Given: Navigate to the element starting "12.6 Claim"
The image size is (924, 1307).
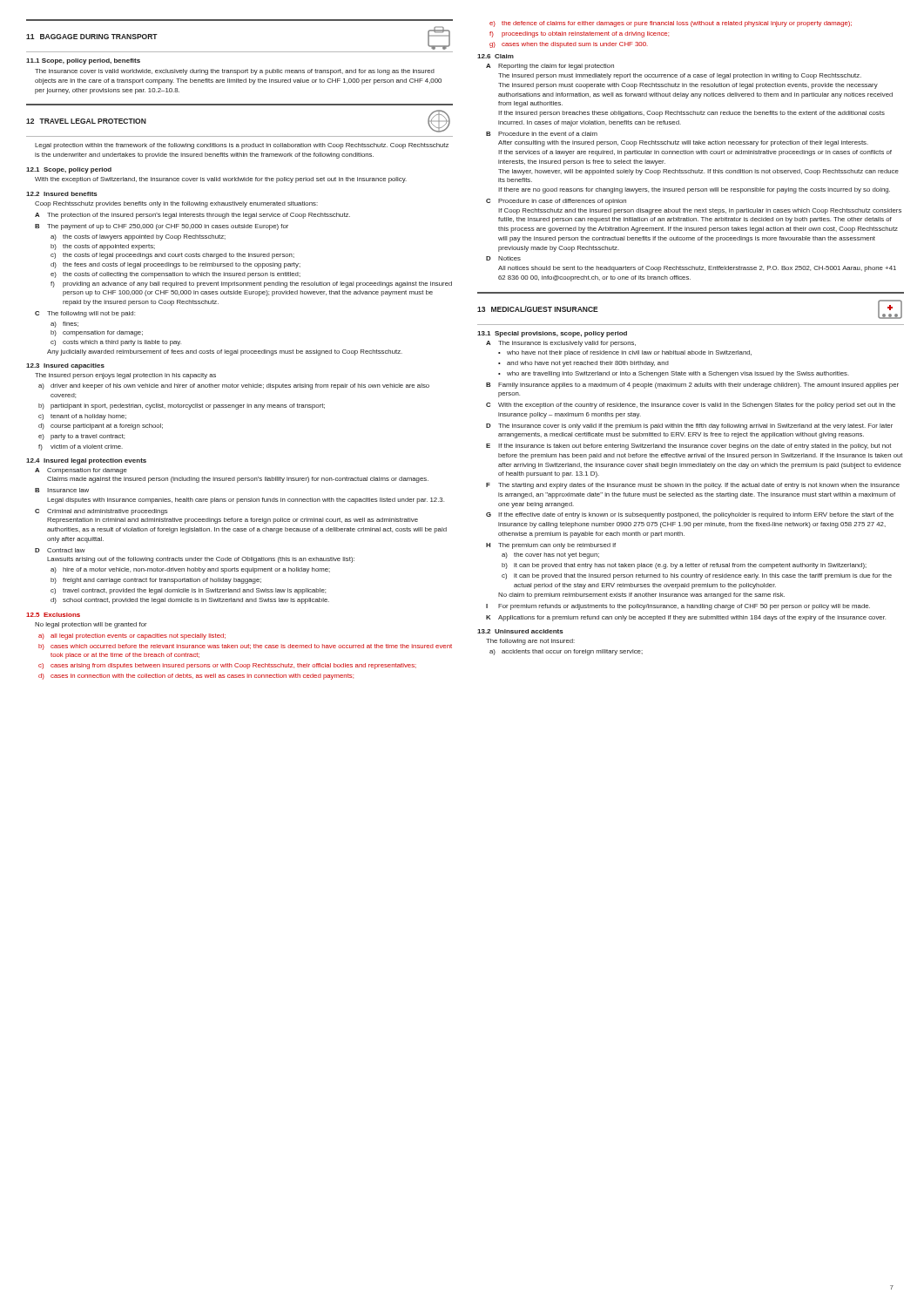Looking at the screenshot, I should pos(495,56).
